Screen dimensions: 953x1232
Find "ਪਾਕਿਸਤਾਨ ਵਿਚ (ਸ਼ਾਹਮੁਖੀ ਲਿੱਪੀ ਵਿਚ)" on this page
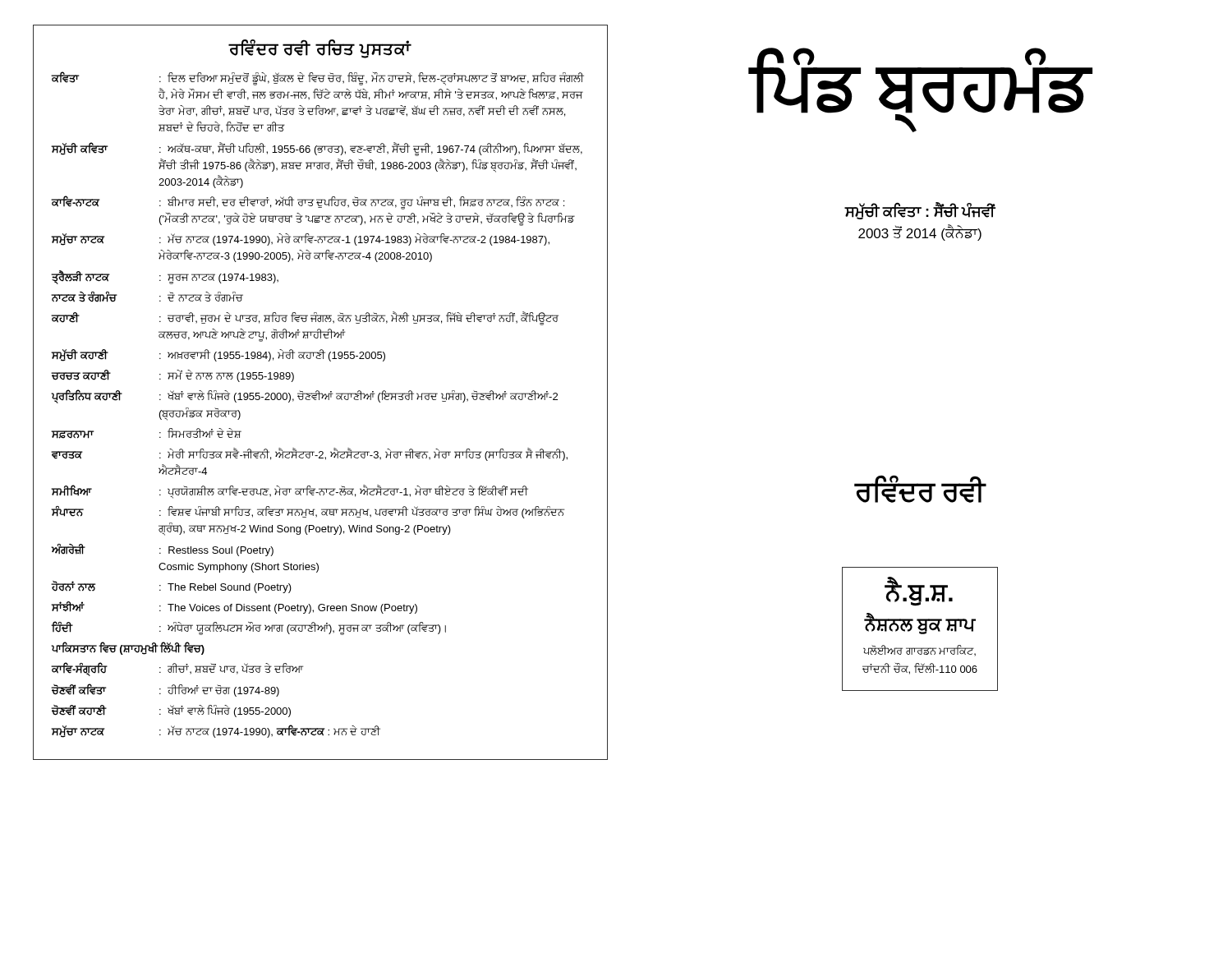[128, 648]
